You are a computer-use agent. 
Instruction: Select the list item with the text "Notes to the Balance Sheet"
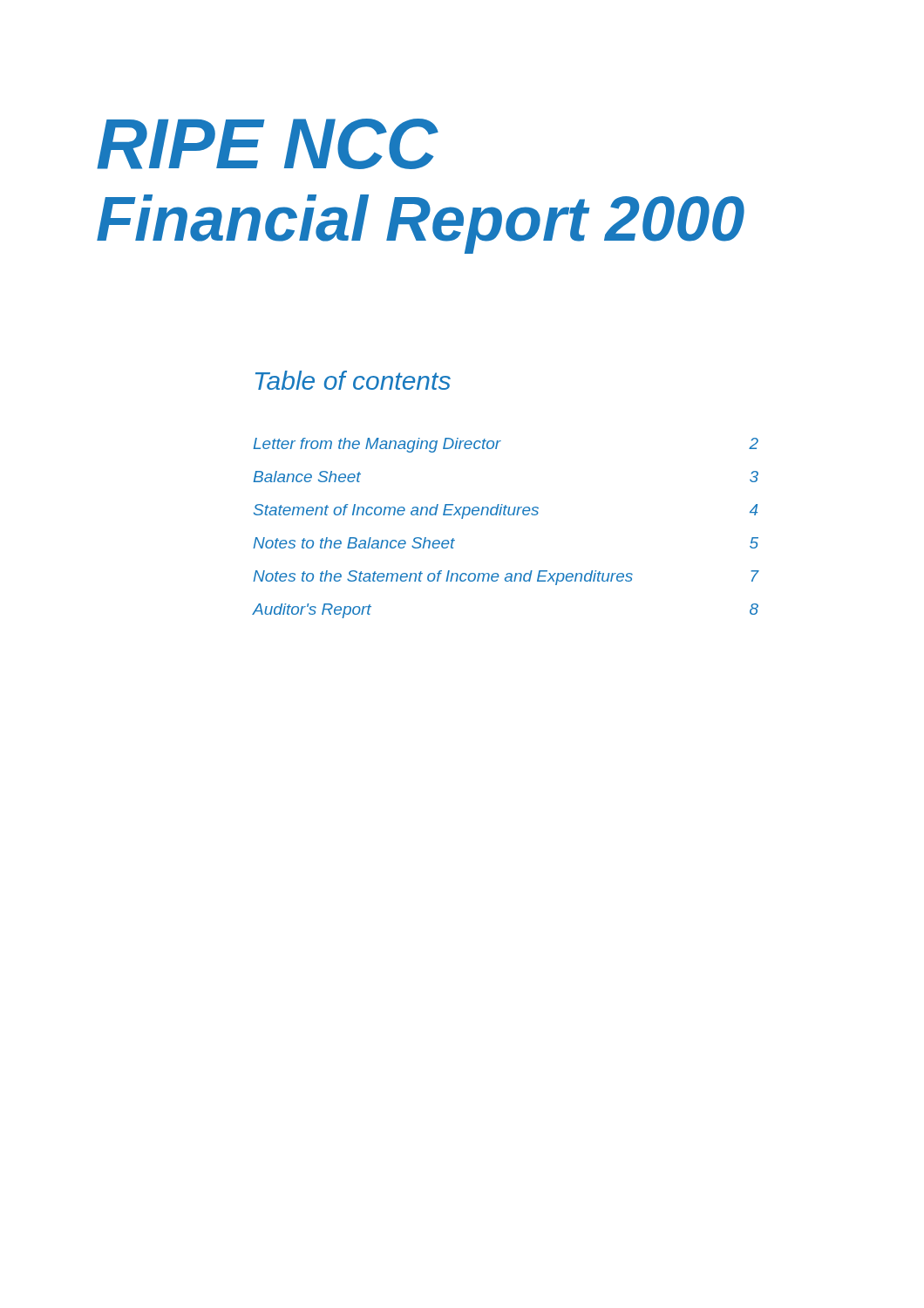354,543
